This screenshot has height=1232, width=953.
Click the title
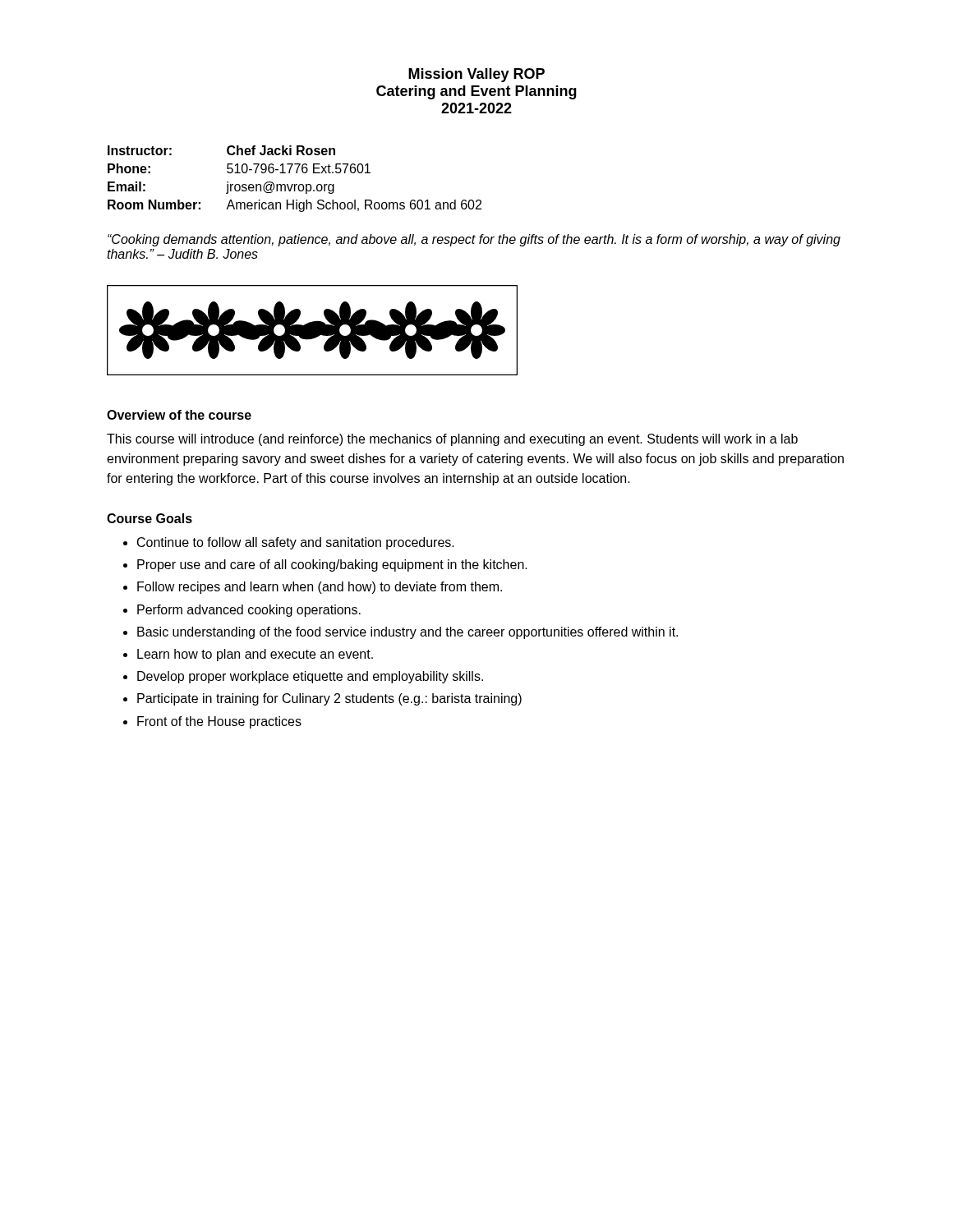476,92
